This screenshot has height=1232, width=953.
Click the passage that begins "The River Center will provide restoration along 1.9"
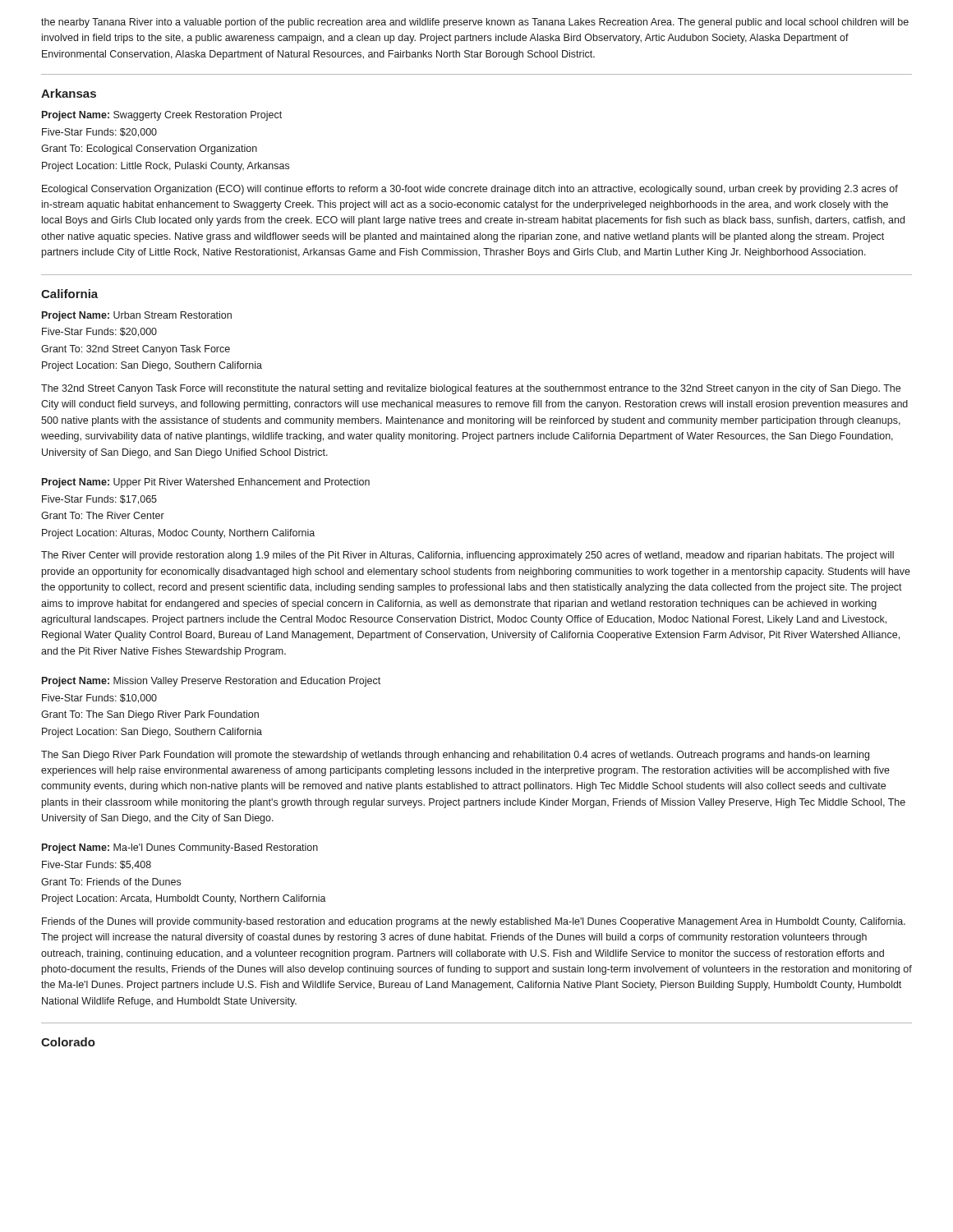tap(476, 603)
